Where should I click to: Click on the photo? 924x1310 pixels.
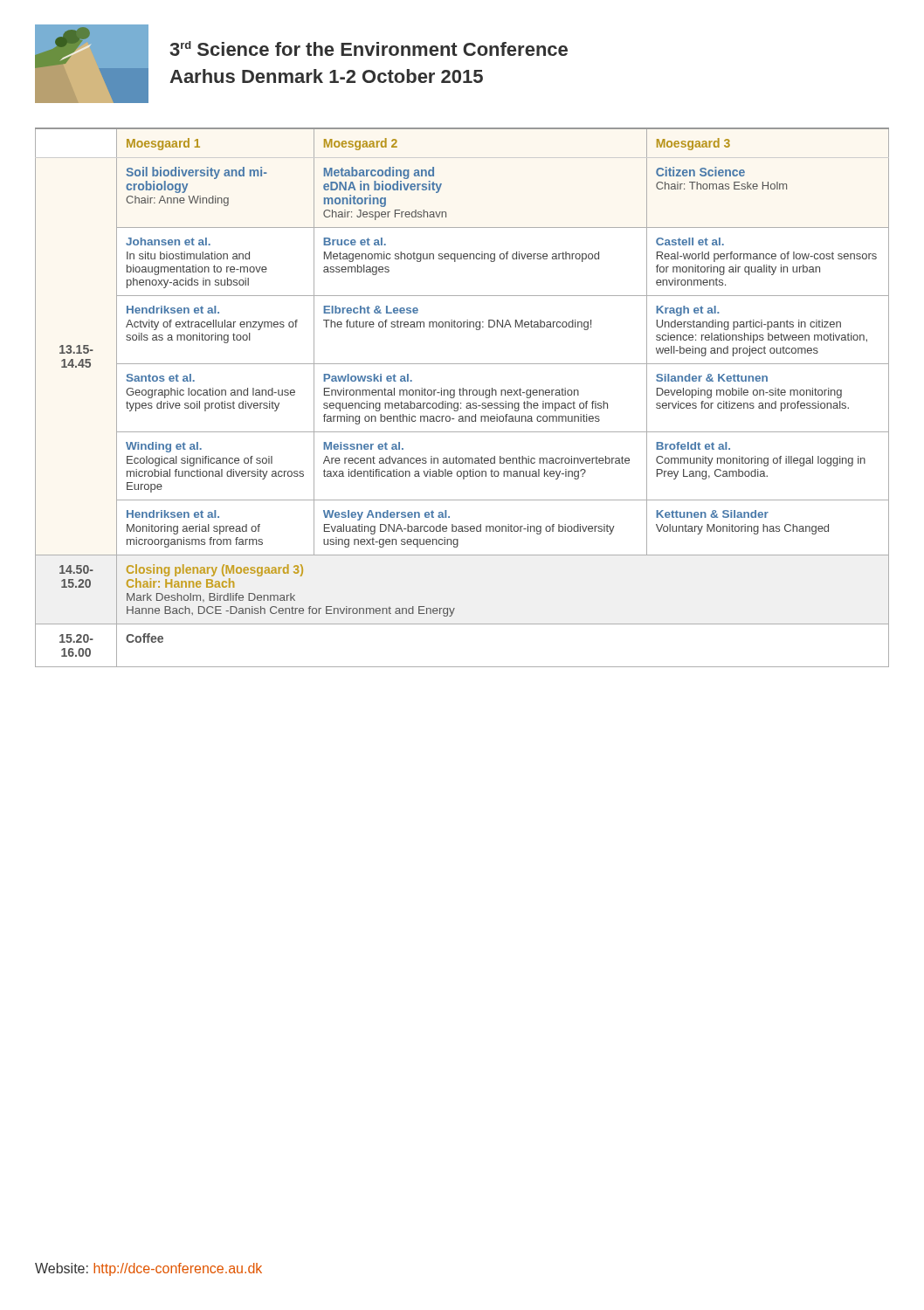[x=92, y=64]
